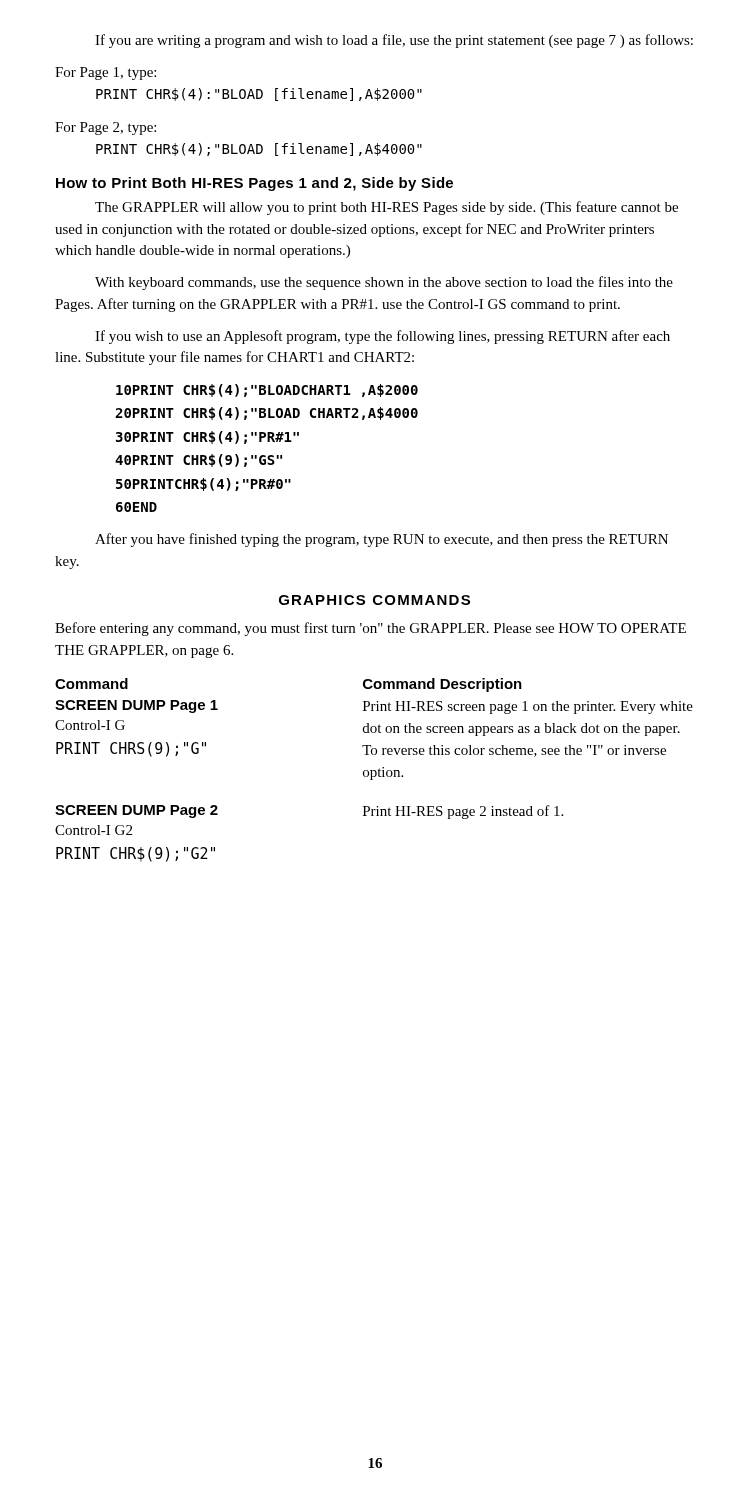Locate the table

click(x=375, y=772)
